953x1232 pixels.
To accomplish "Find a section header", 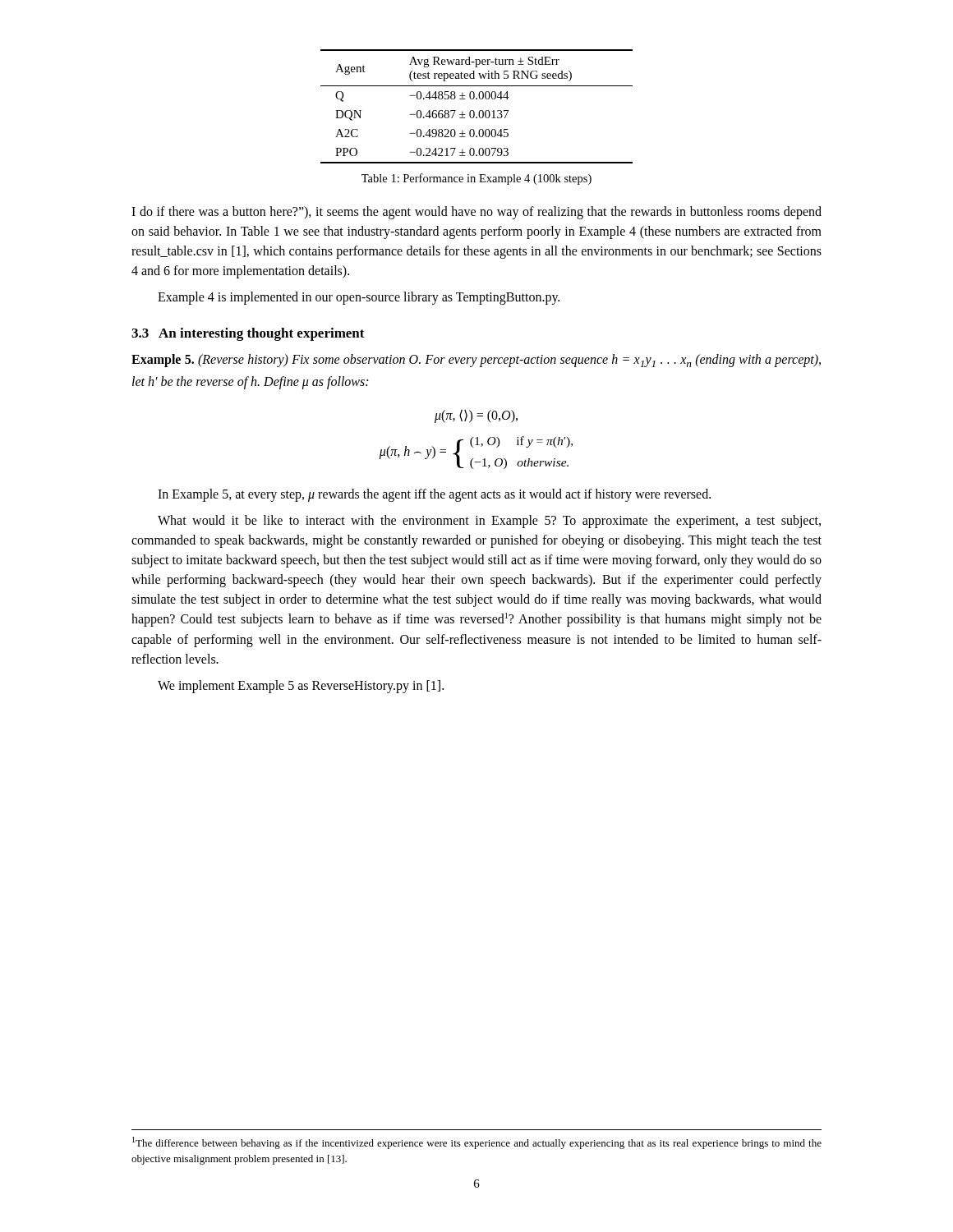I will coord(248,333).
